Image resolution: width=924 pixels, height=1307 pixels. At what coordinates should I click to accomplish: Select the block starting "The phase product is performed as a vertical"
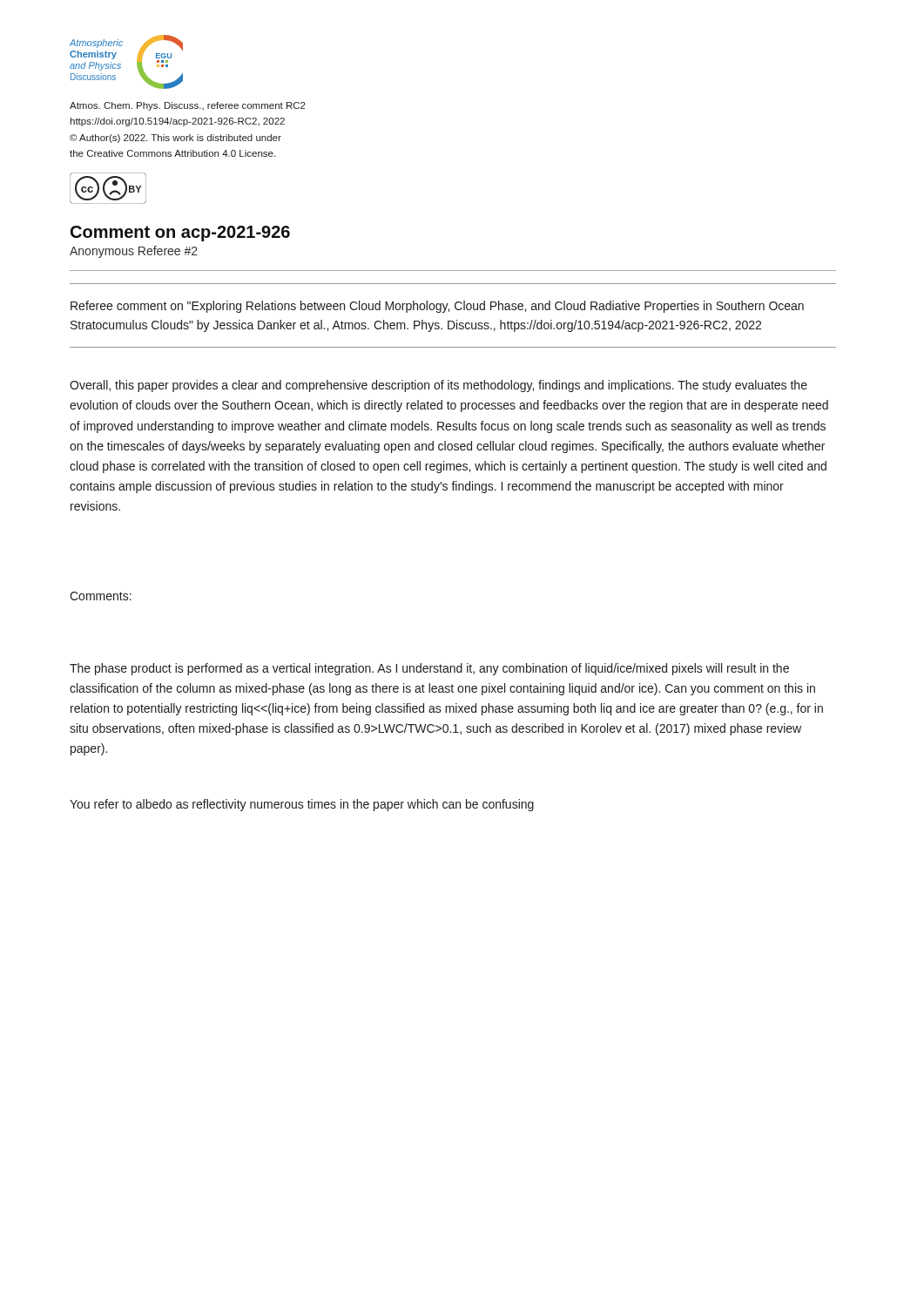[x=447, y=709]
